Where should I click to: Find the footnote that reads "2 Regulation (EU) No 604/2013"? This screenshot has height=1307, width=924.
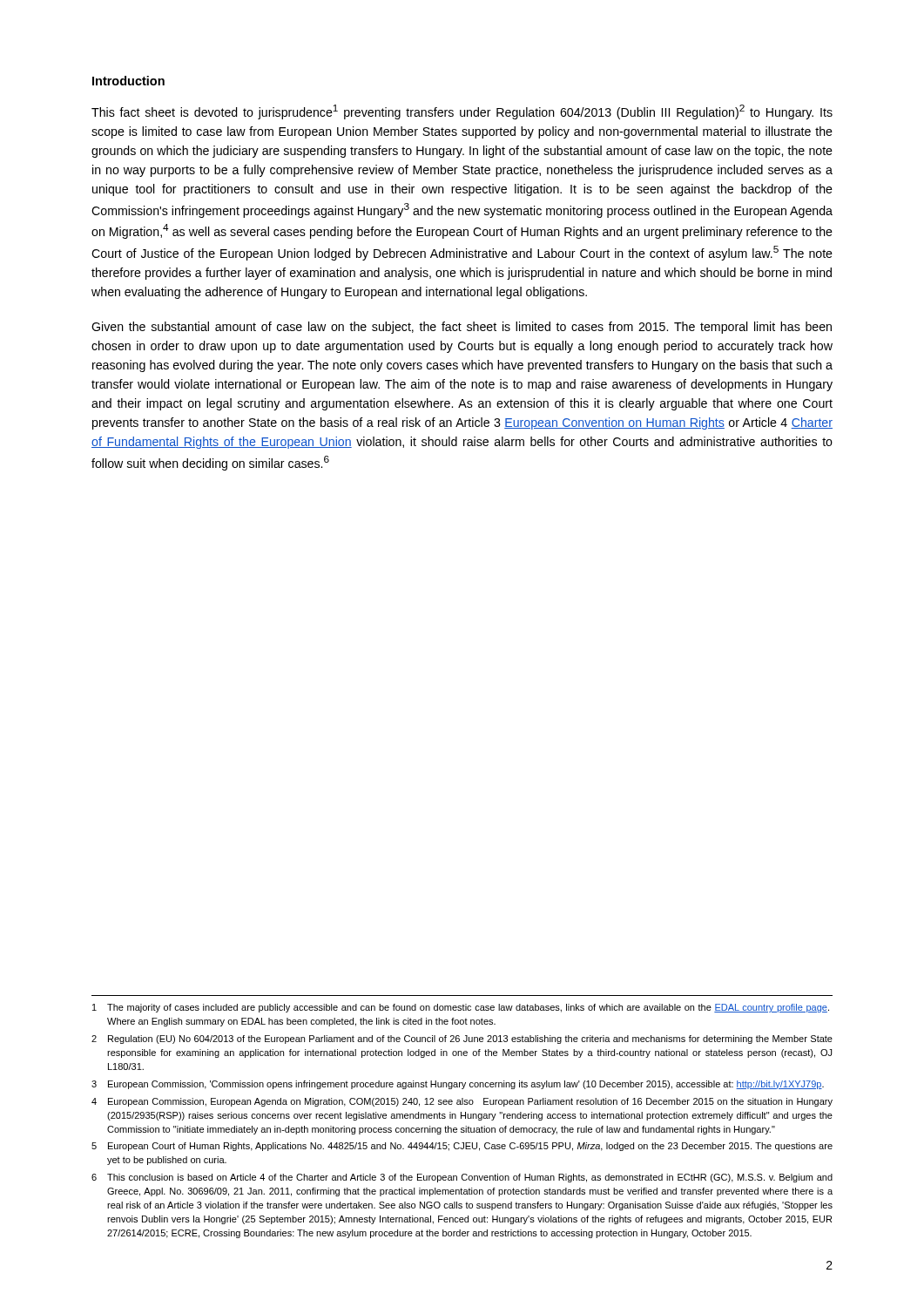point(462,1053)
